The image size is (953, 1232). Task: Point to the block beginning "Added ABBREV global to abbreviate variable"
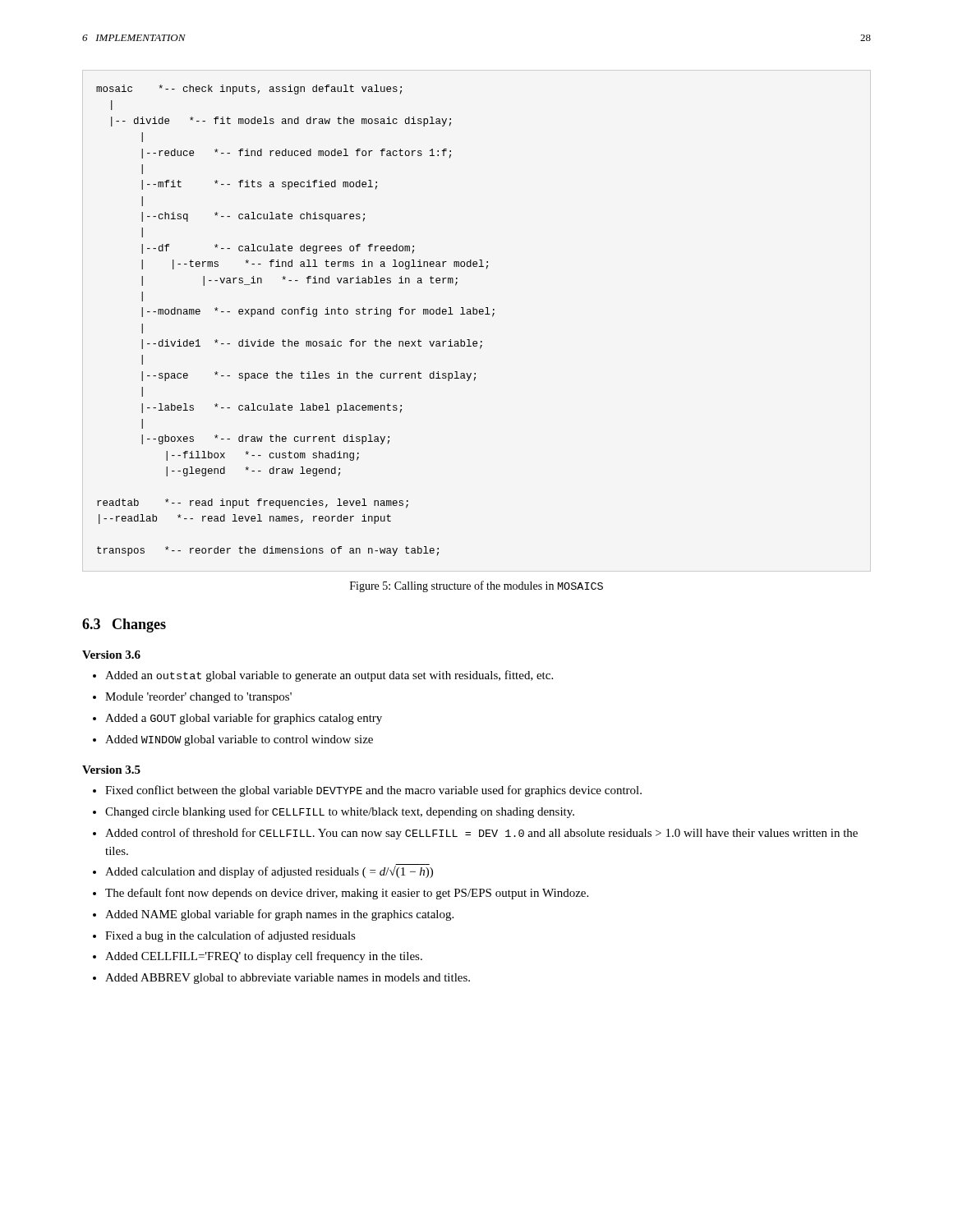click(288, 977)
